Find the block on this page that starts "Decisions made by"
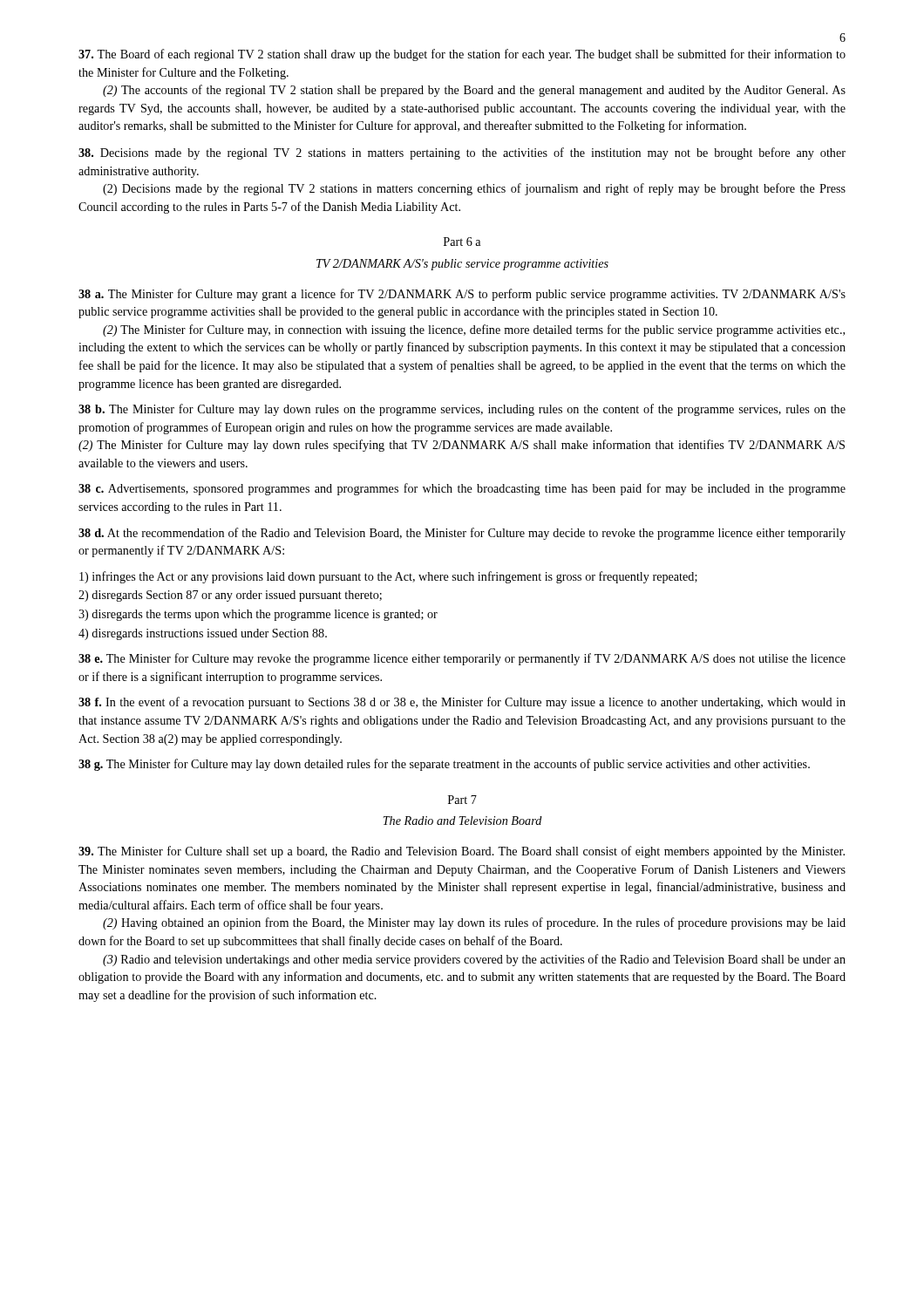Image resolution: width=924 pixels, height=1308 pixels. pyautogui.click(x=462, y=180)
